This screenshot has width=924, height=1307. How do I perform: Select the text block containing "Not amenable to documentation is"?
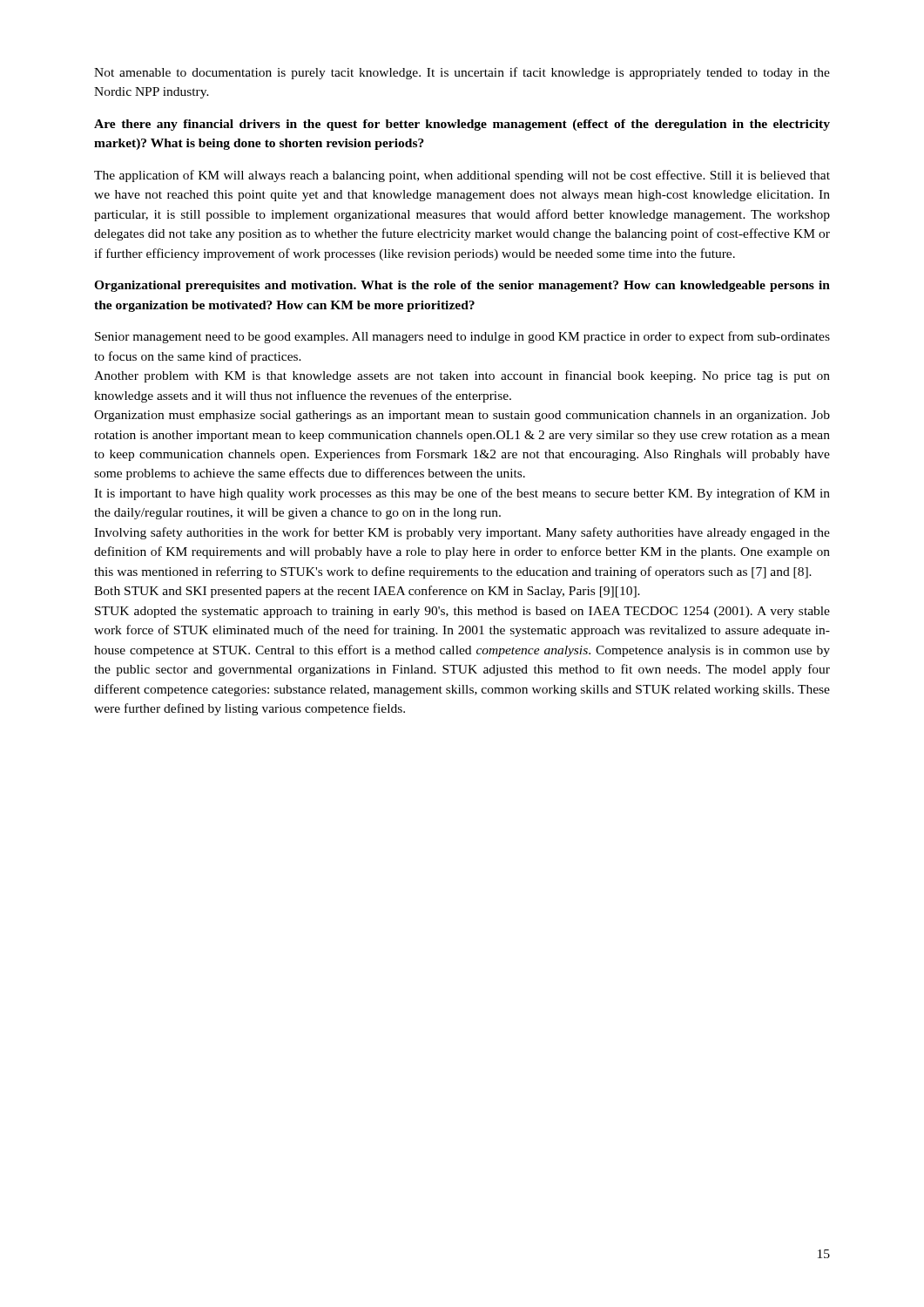(462, 82)
